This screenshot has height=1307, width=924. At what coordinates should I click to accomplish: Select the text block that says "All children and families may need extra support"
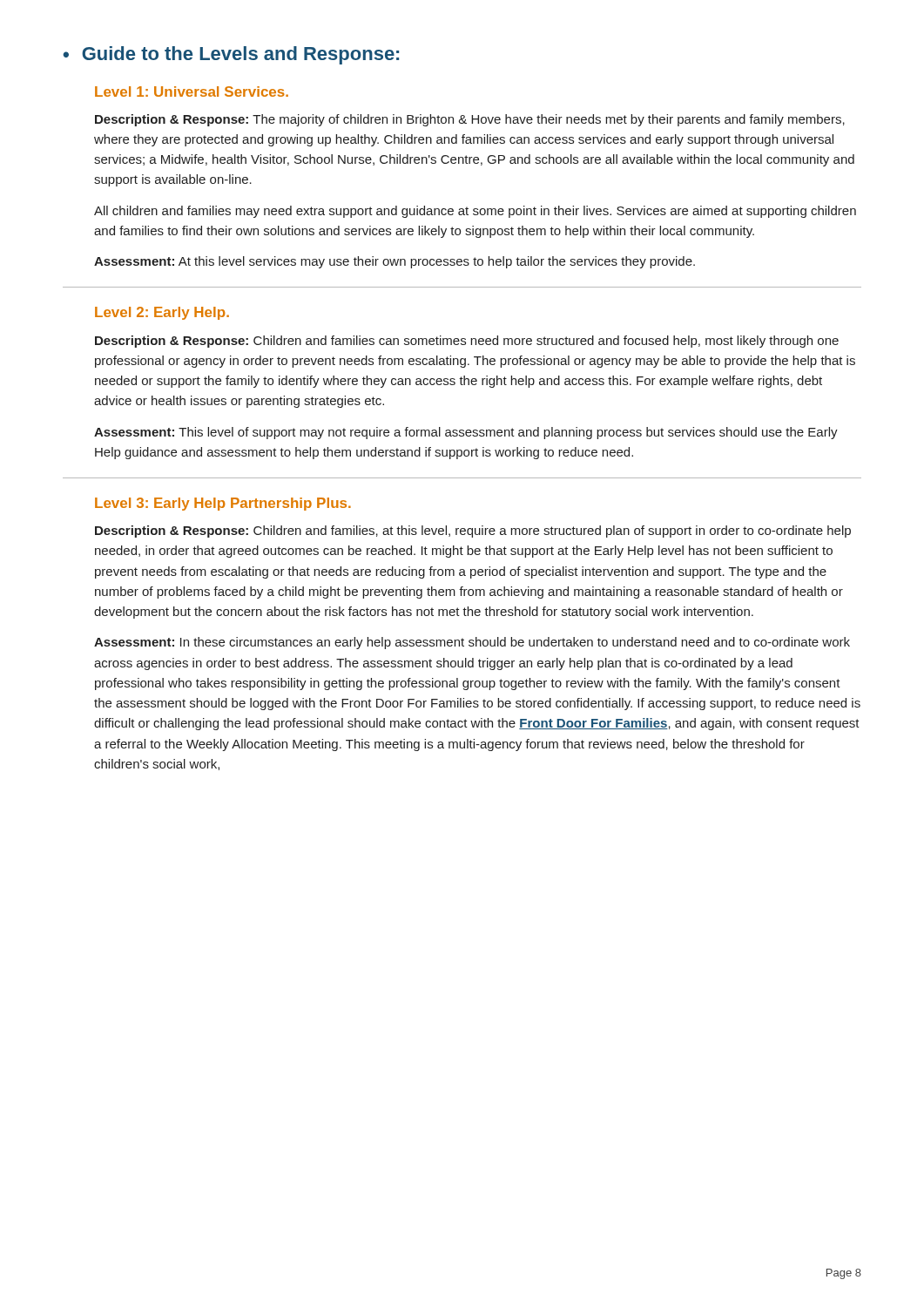click(475, 220)
